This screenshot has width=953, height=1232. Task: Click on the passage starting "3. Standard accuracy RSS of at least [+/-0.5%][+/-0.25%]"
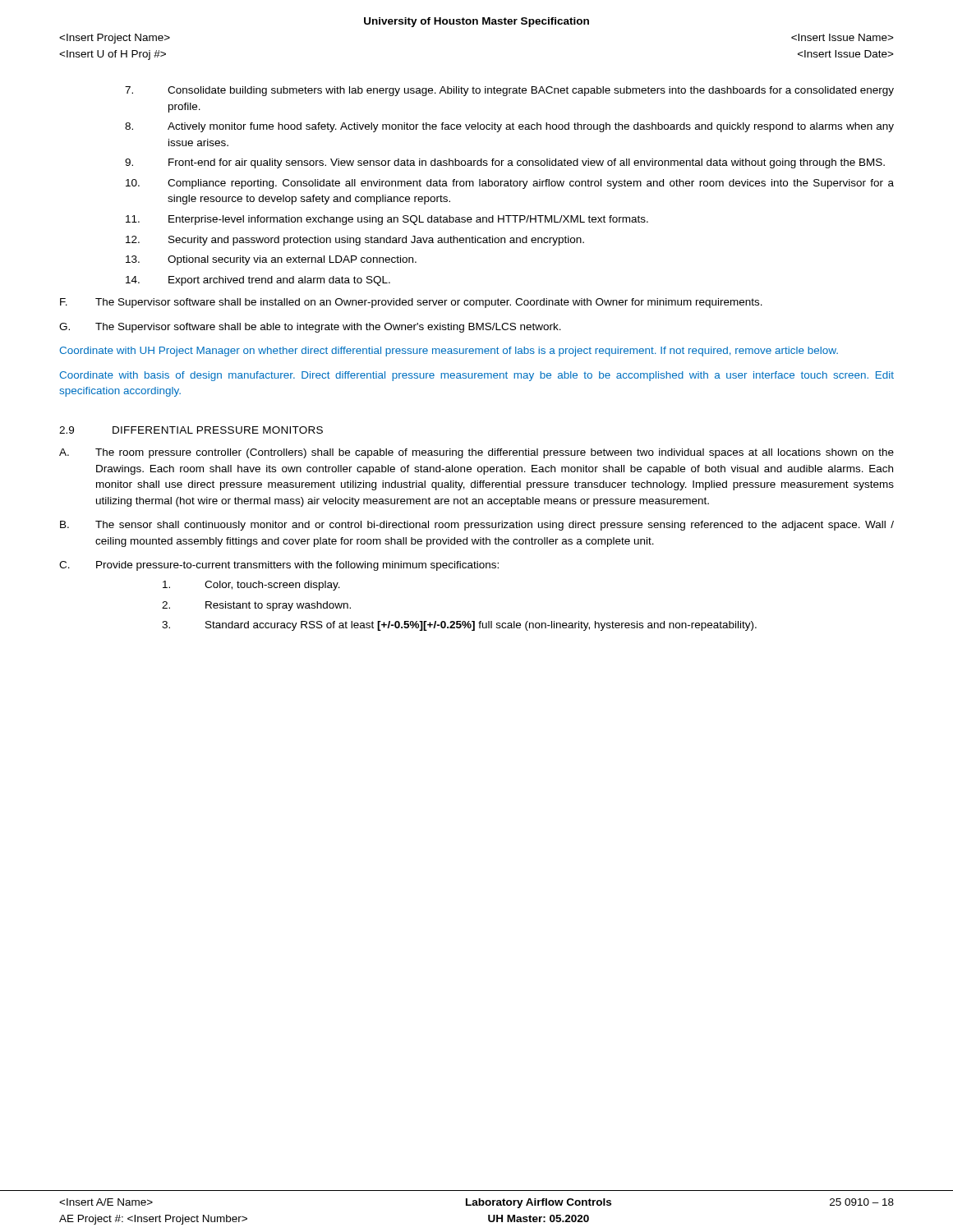pyautogui.click(x=528, y=625)
